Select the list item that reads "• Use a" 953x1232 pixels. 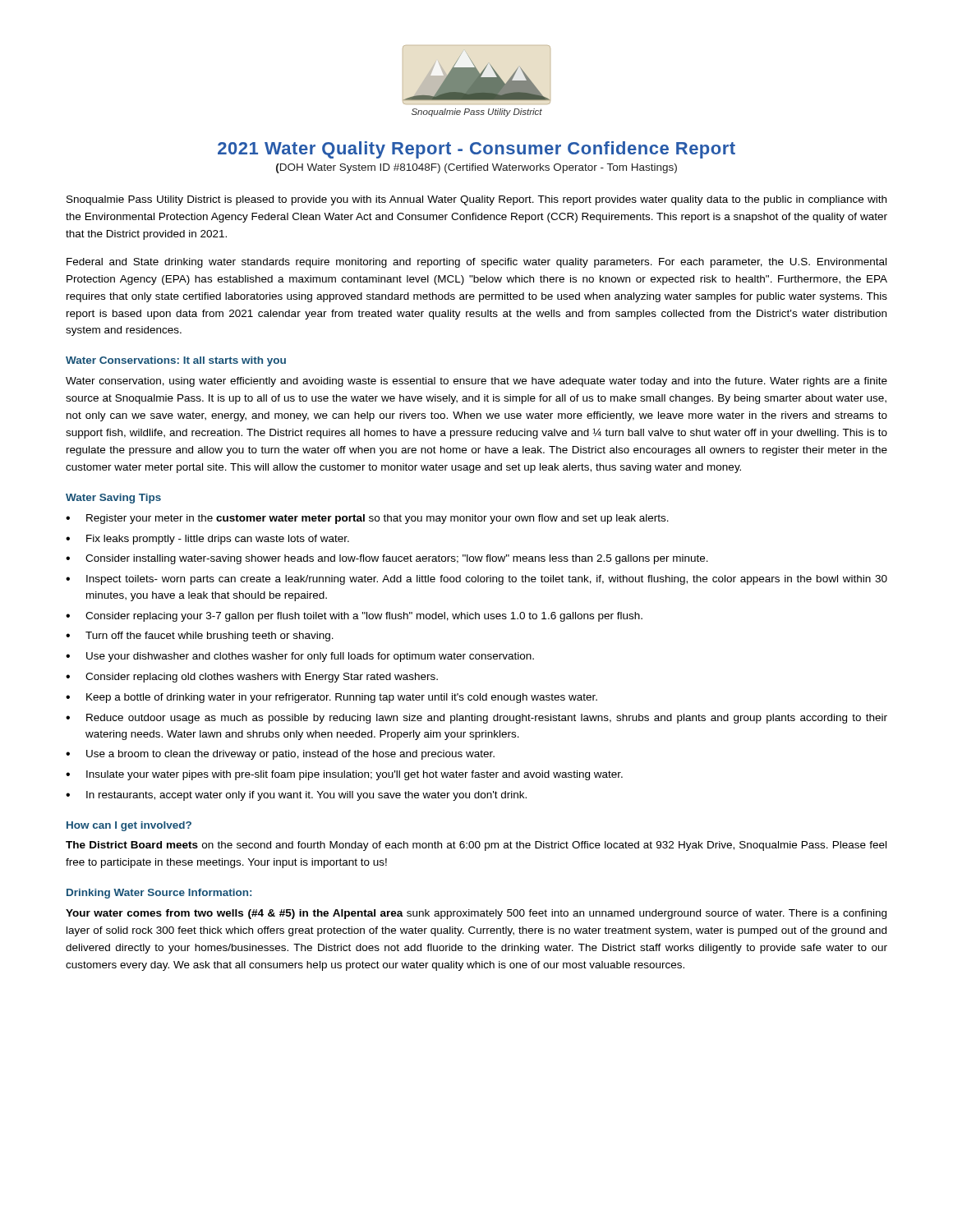[x=476, y=754]
